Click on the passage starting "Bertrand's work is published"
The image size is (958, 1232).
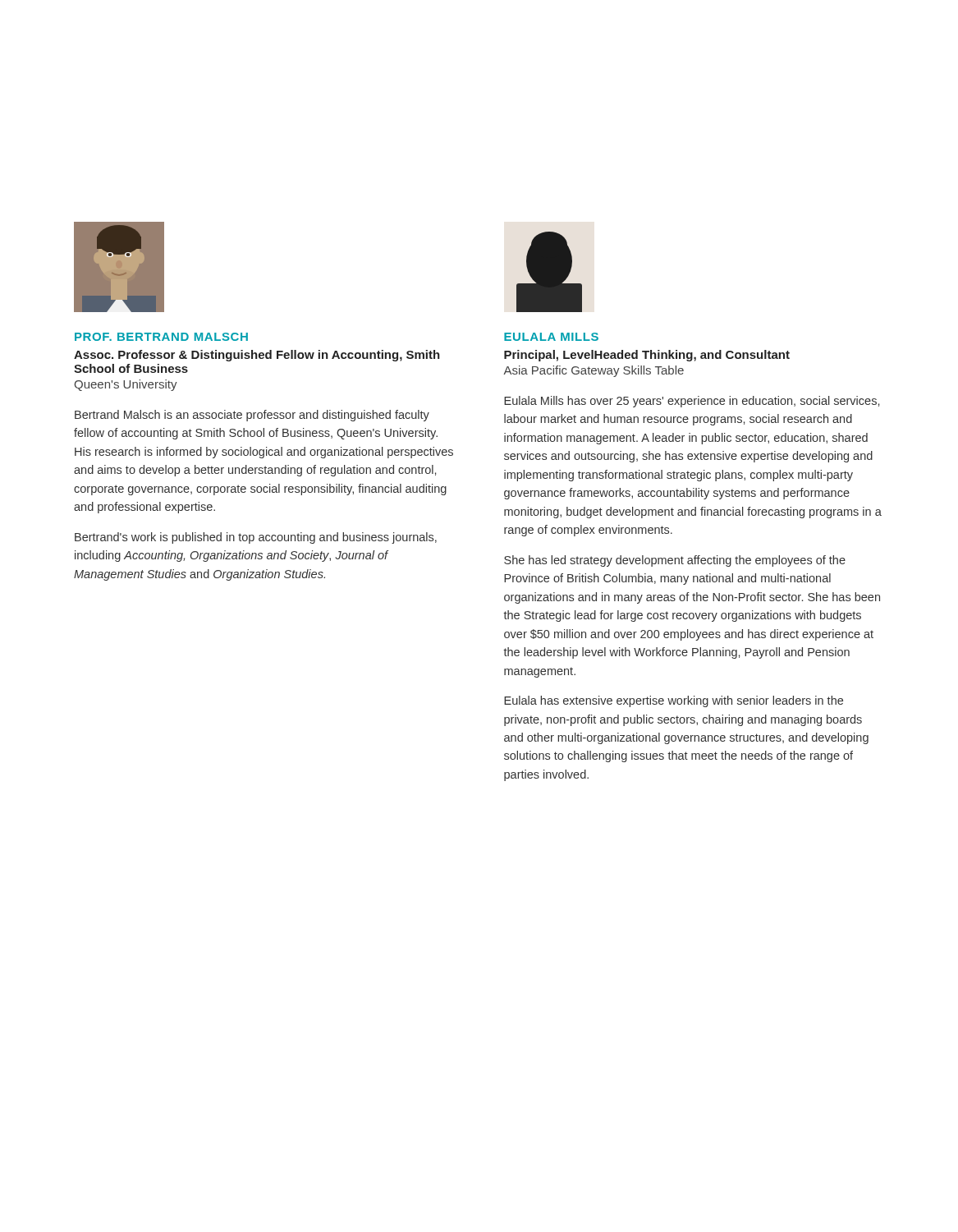click(256, 555)
